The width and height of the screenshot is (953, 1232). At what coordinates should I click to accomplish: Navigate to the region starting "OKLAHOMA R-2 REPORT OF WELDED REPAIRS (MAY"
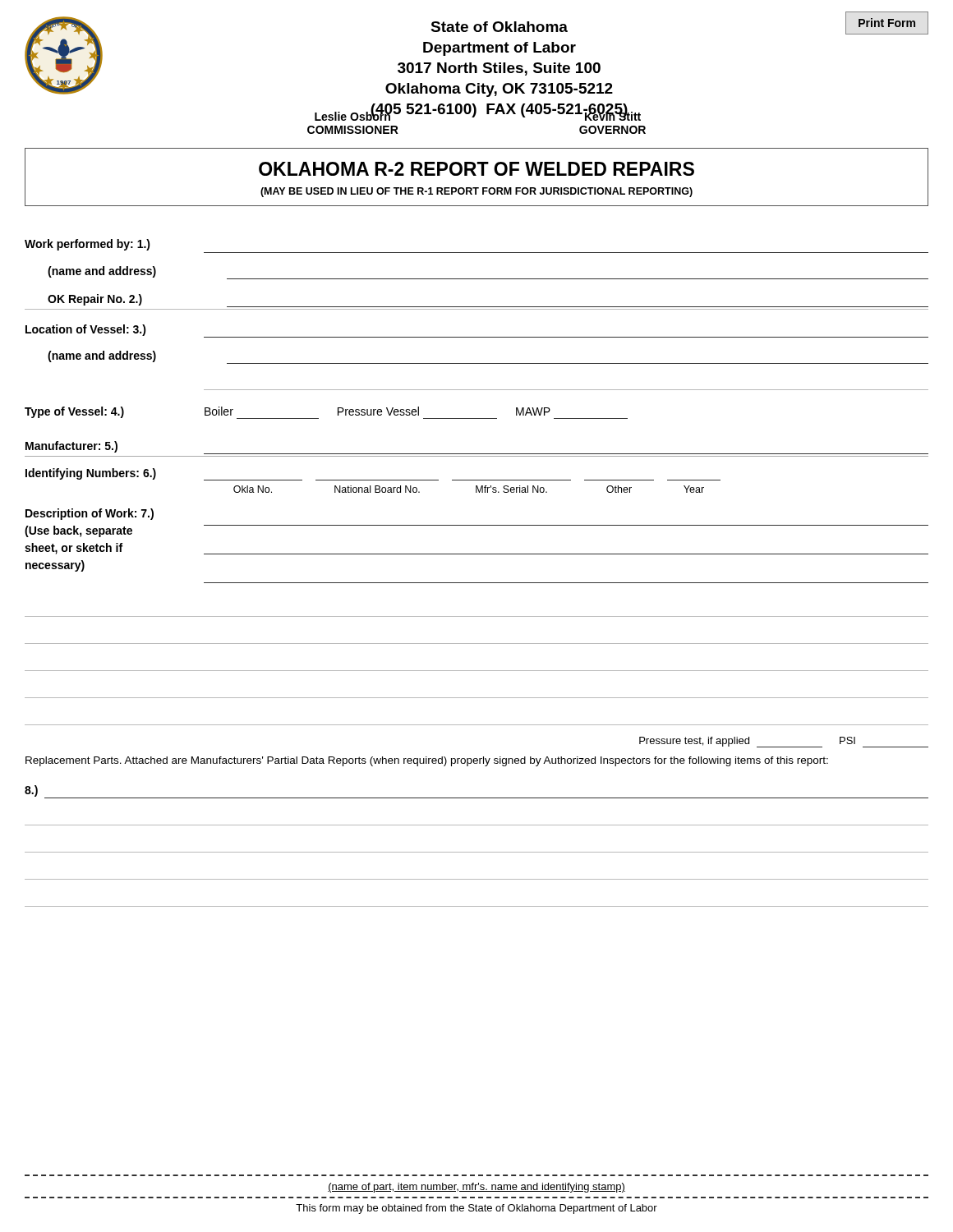[x=476, y=178]
